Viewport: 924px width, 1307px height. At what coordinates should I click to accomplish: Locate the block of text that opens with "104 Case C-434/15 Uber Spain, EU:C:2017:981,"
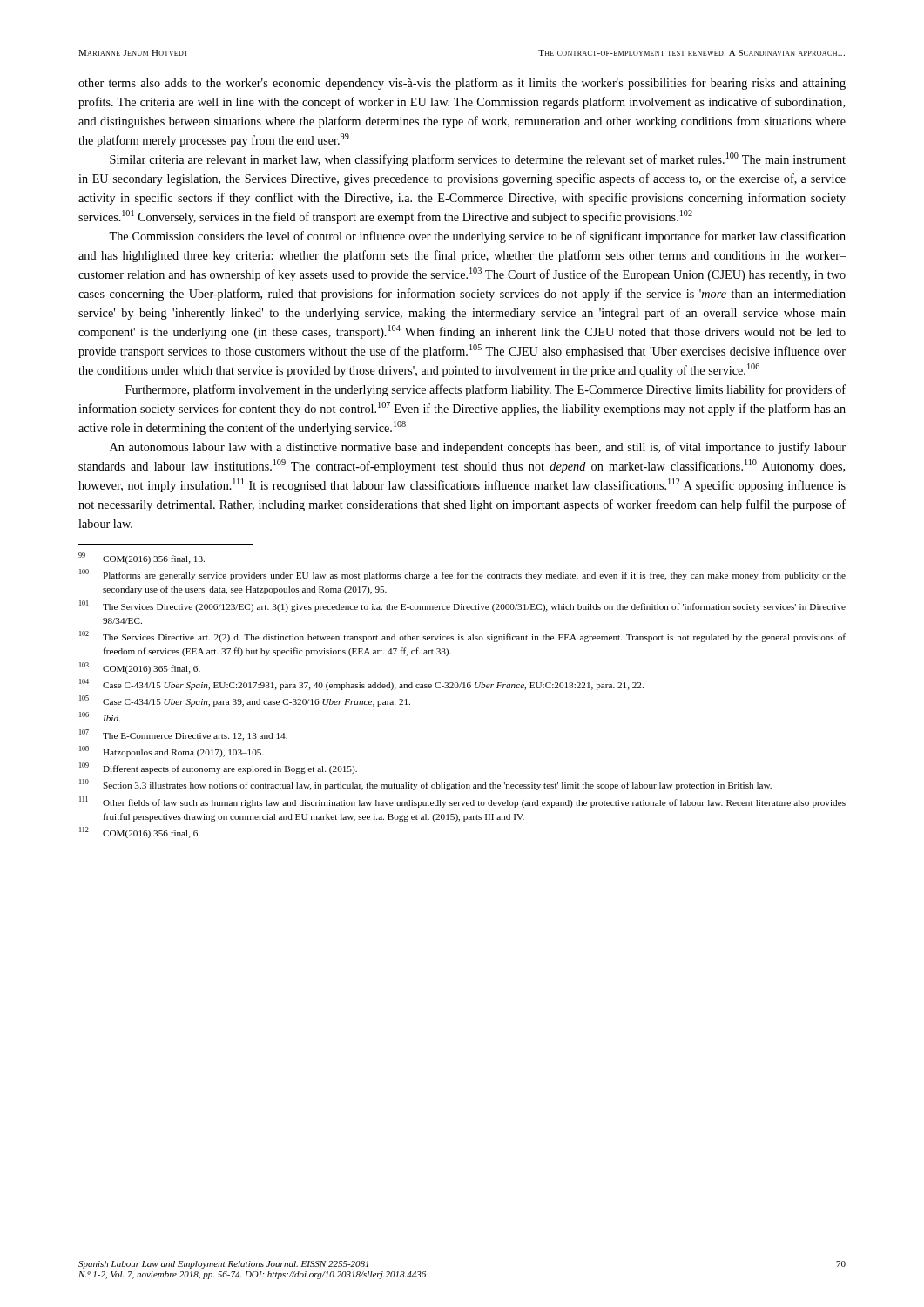click(462, 685)
